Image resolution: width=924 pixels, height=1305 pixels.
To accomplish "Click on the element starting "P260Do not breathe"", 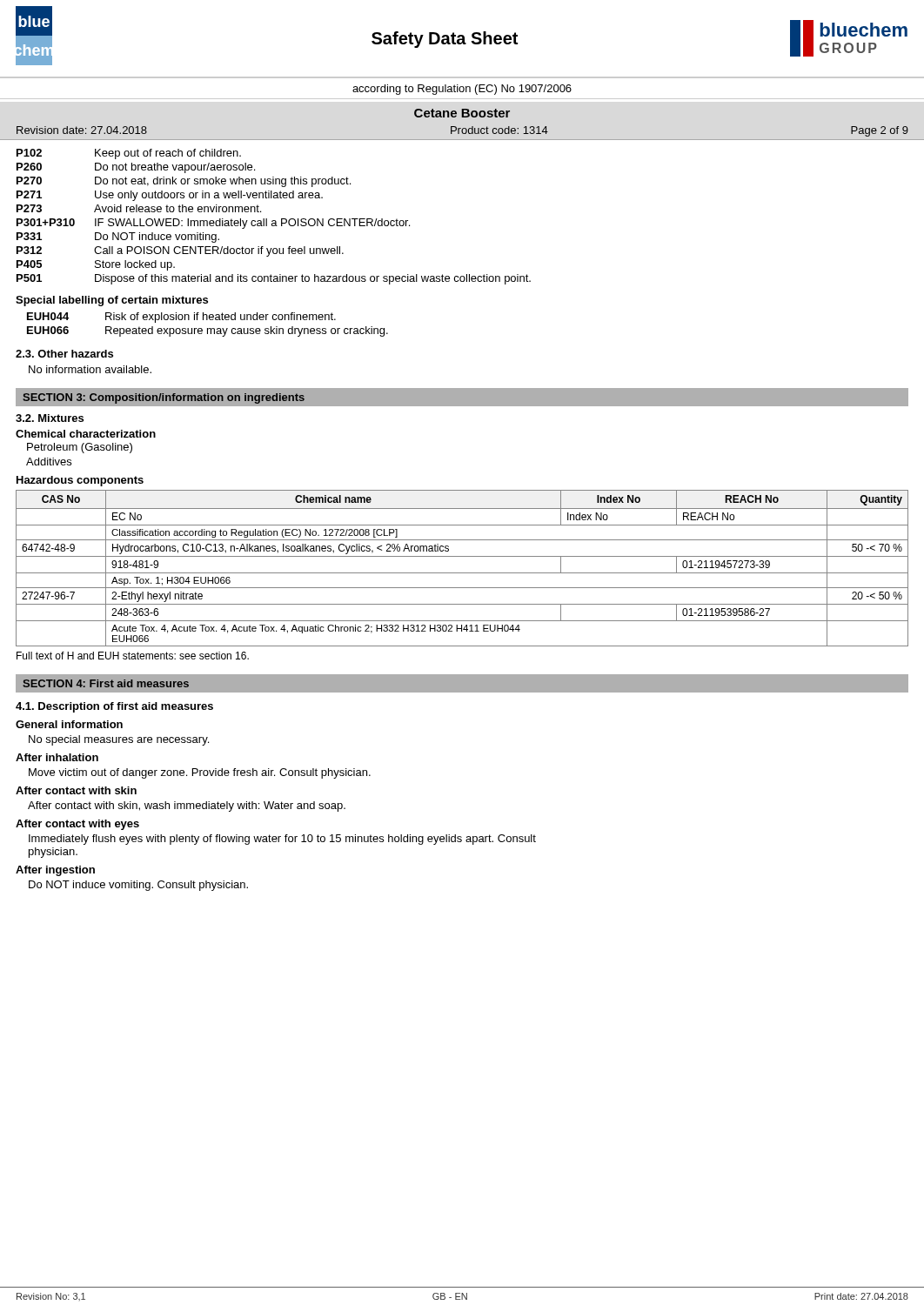I will click(136, 167).
